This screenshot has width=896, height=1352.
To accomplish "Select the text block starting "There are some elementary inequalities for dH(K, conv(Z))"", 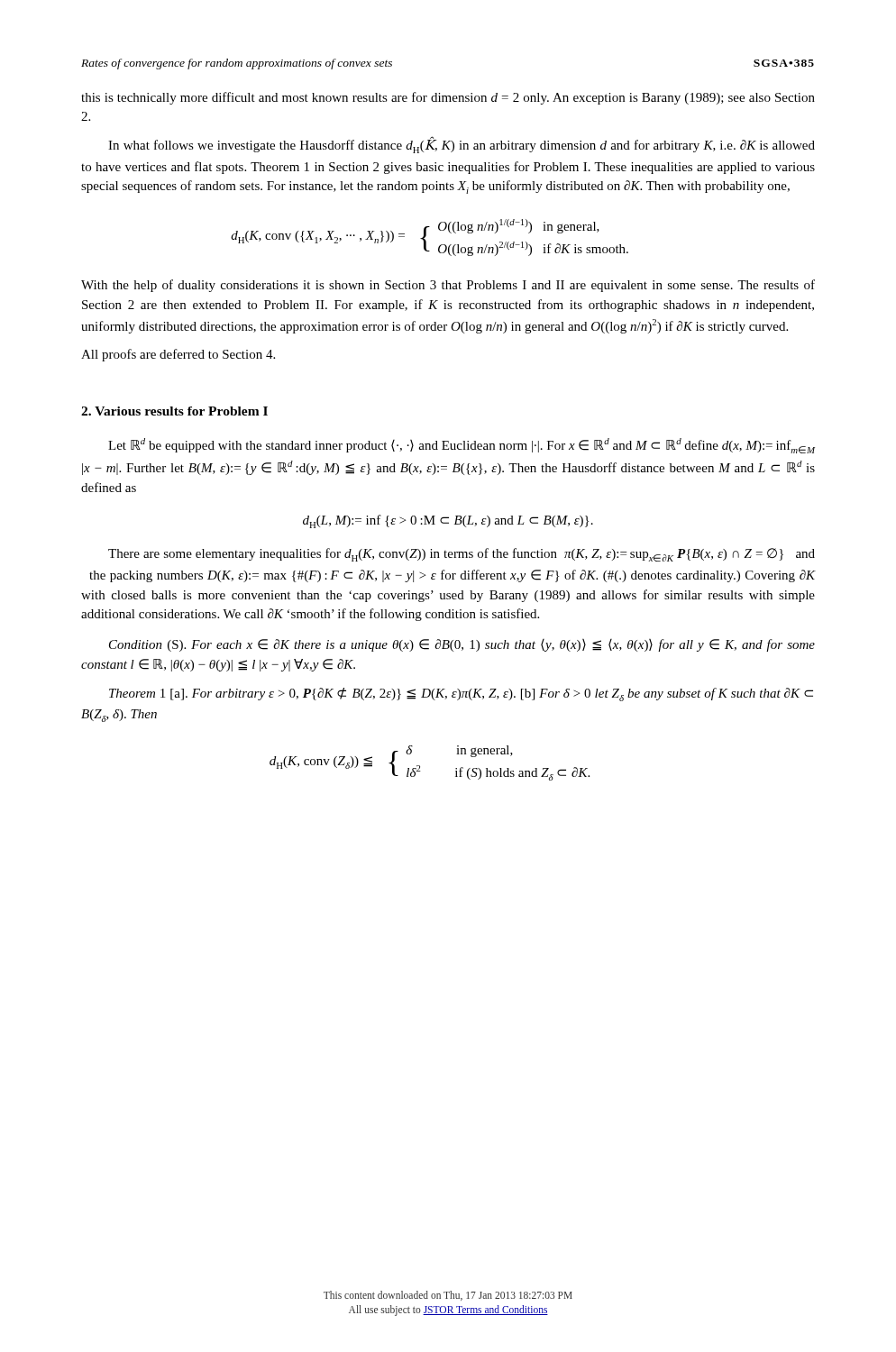I will coord(448,585).
